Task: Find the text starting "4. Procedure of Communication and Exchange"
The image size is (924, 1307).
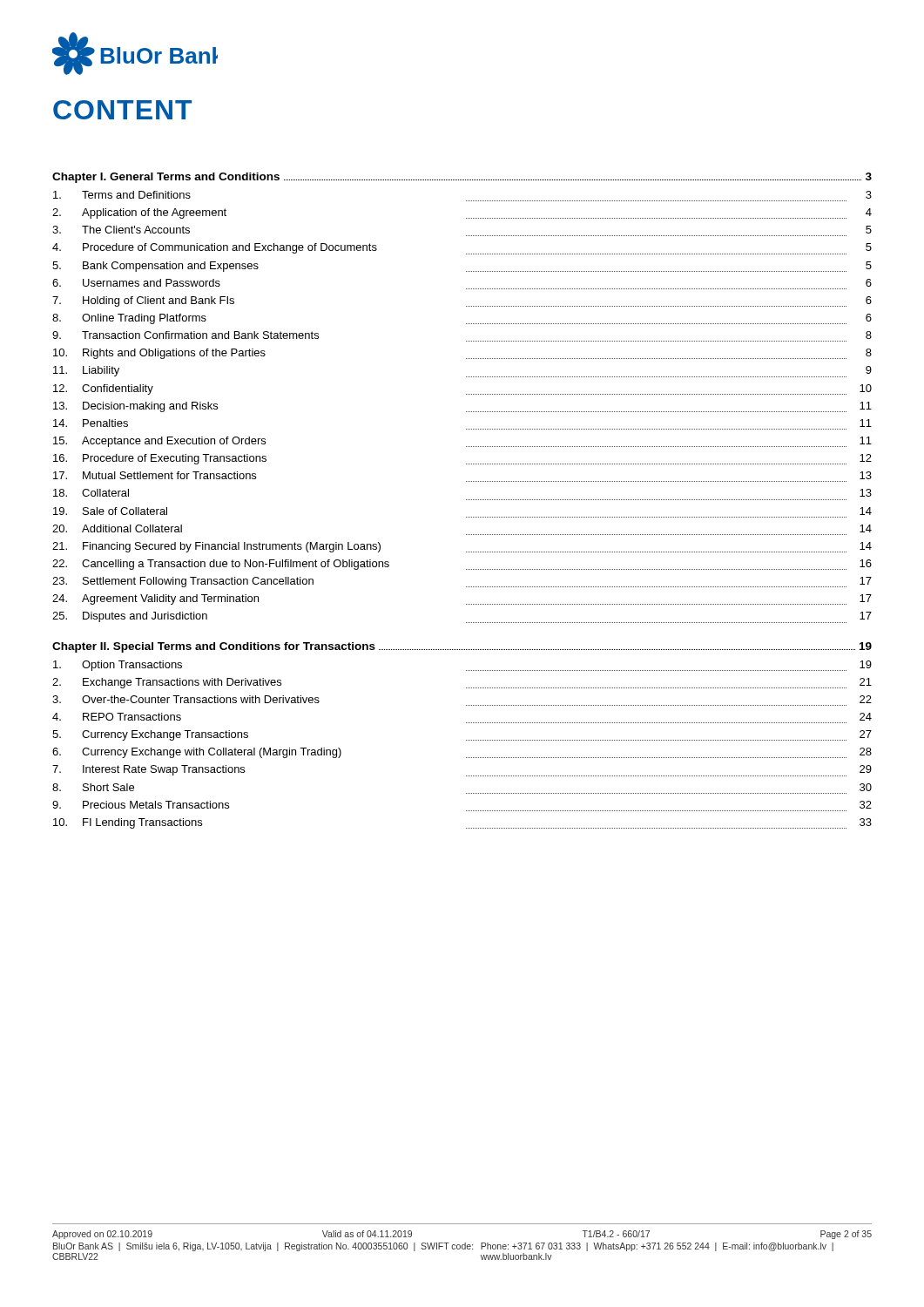Action: point(462,248)
